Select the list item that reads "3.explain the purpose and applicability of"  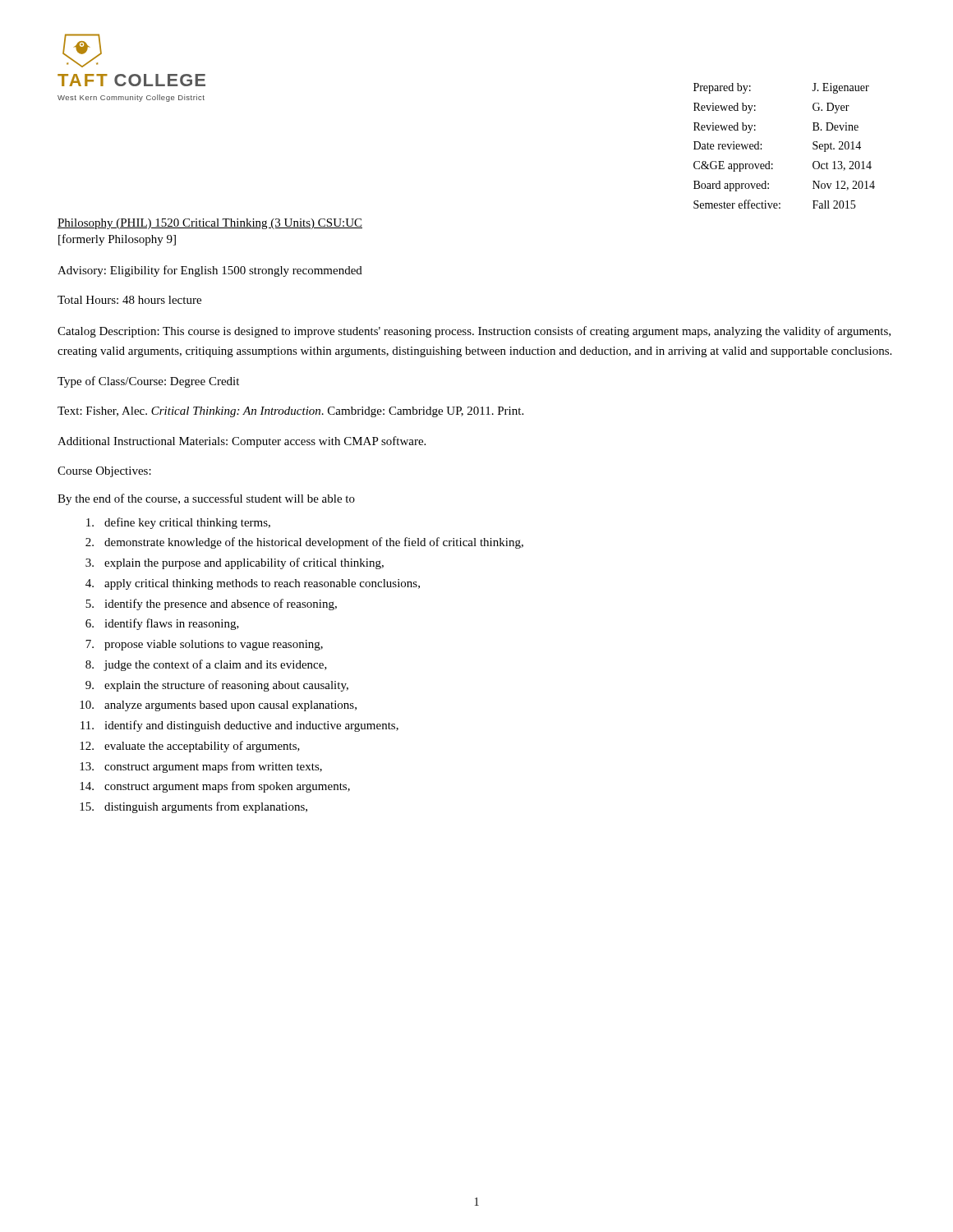[x=235, y=563]
